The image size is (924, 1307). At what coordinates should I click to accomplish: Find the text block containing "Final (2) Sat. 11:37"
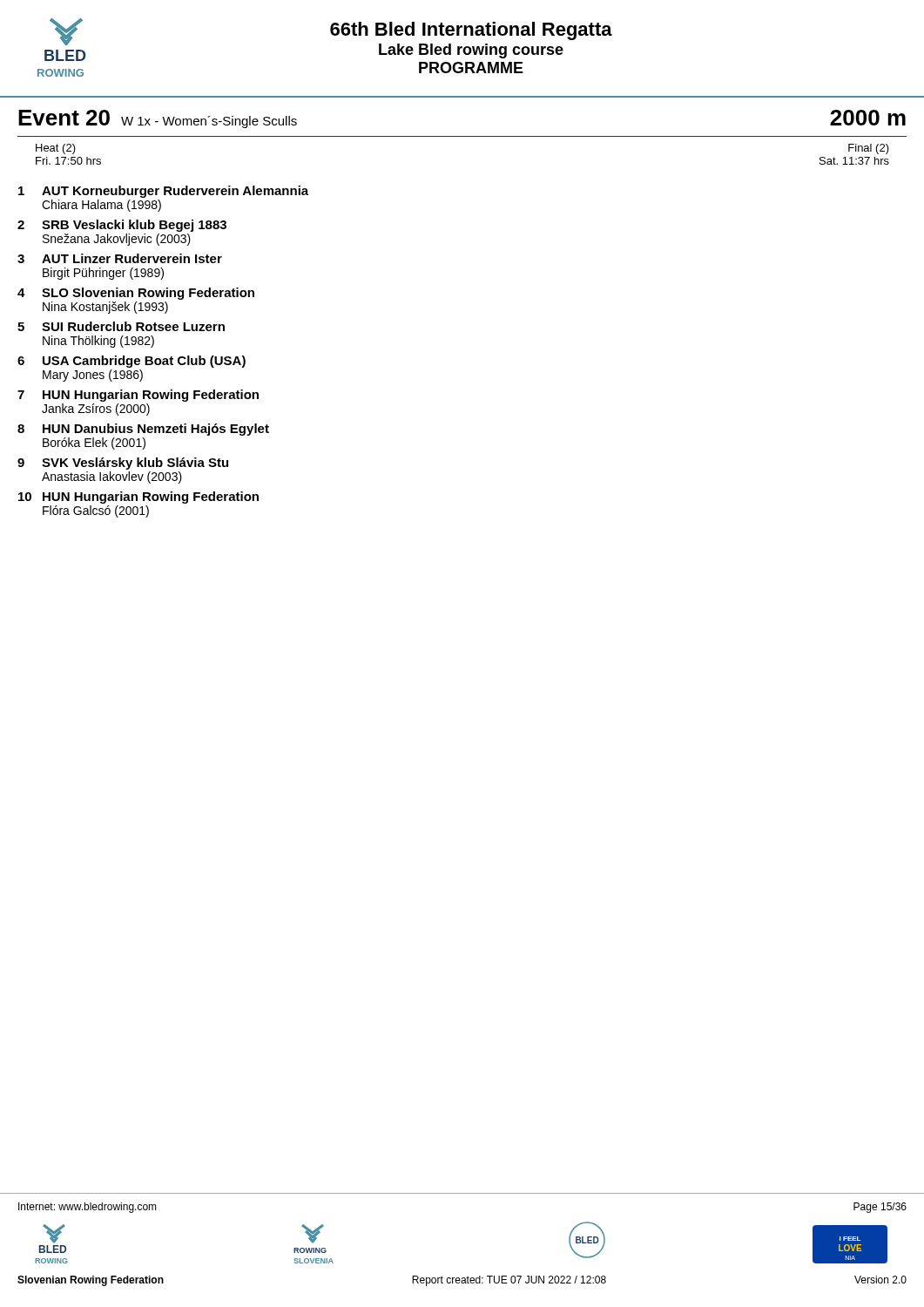point(854,154)
